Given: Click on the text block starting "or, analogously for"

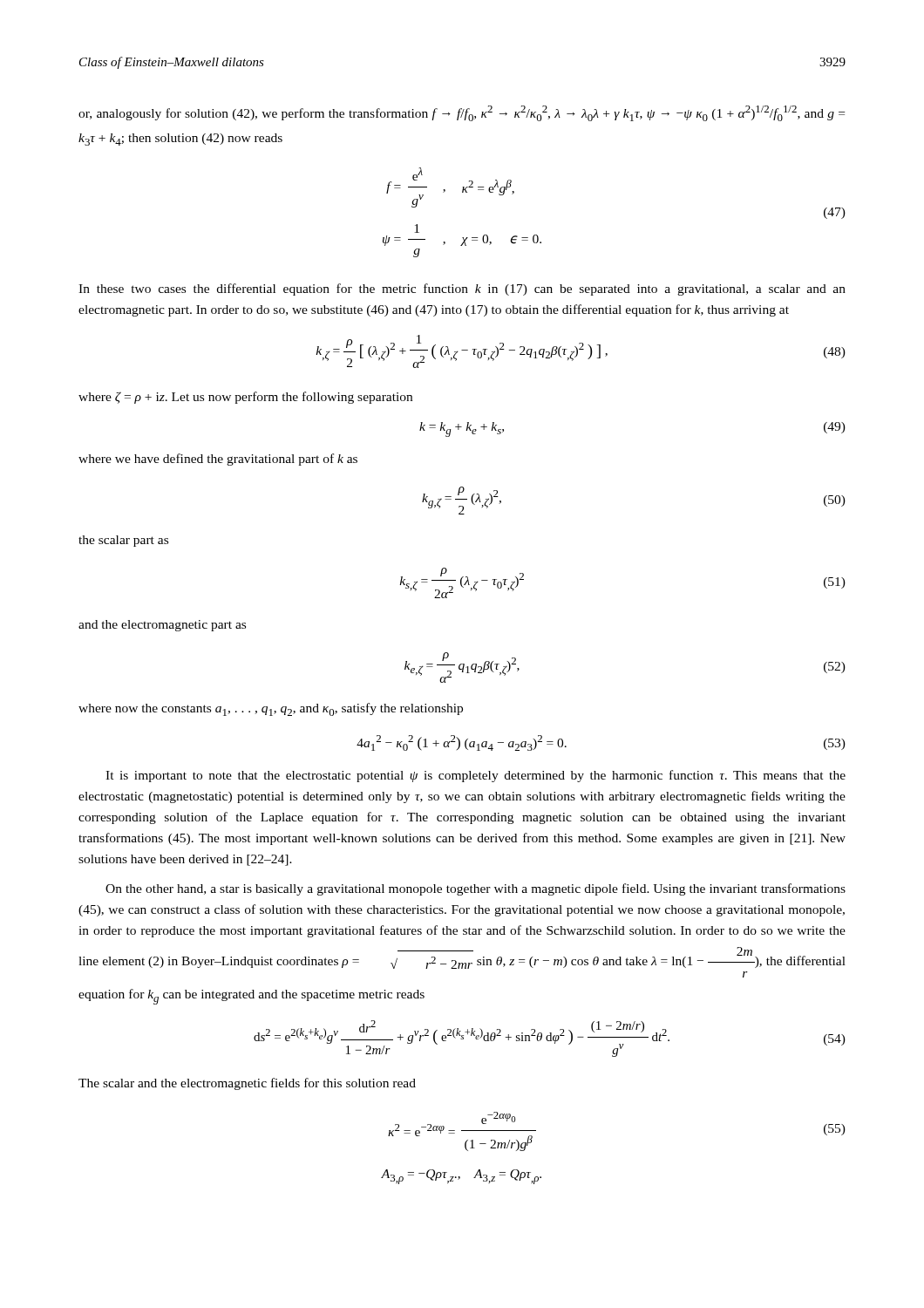Looking at the screenshot, I should (462, 125).
